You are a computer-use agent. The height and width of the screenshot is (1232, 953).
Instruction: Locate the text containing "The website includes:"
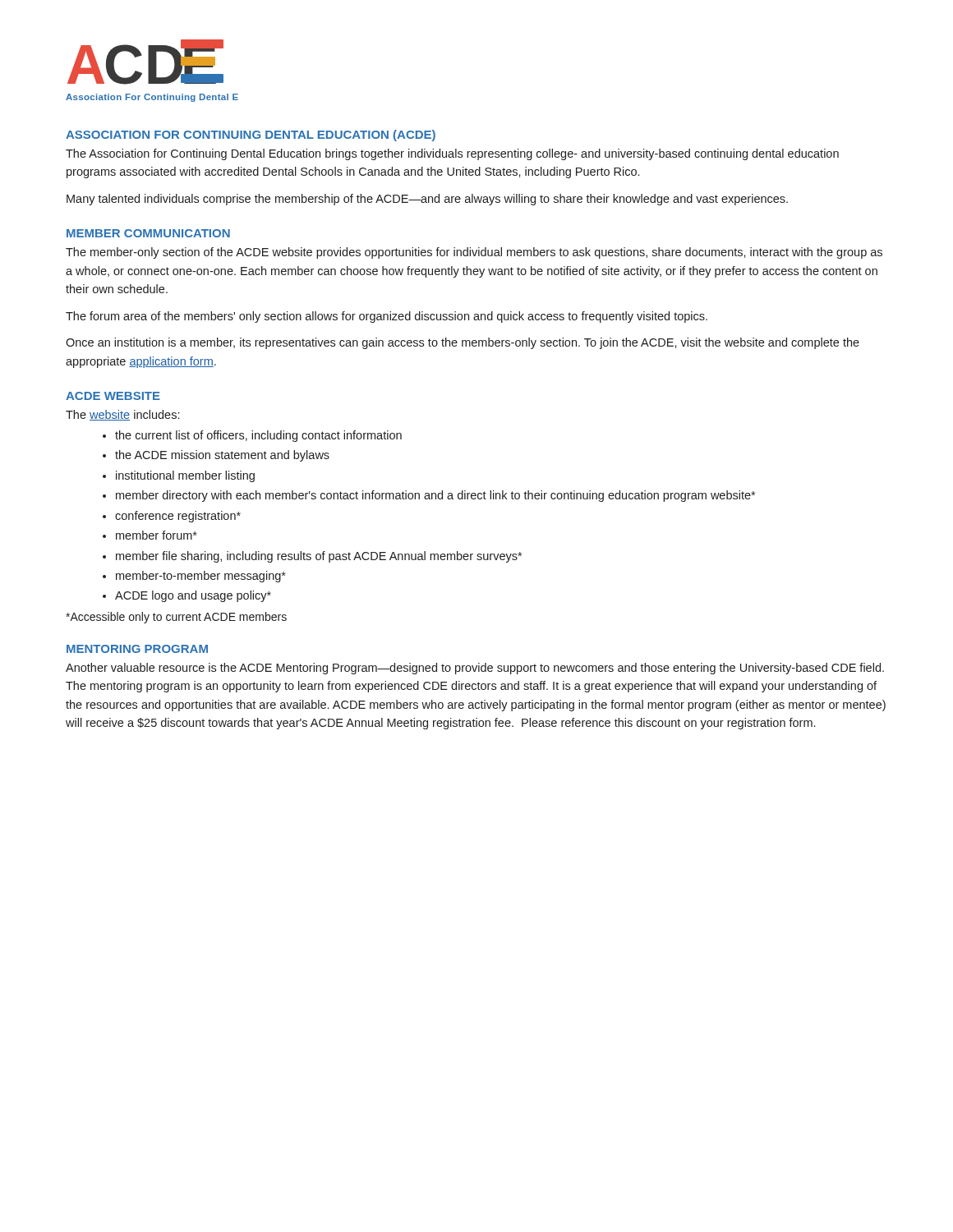pyautogui.click(x=123, y=415)
